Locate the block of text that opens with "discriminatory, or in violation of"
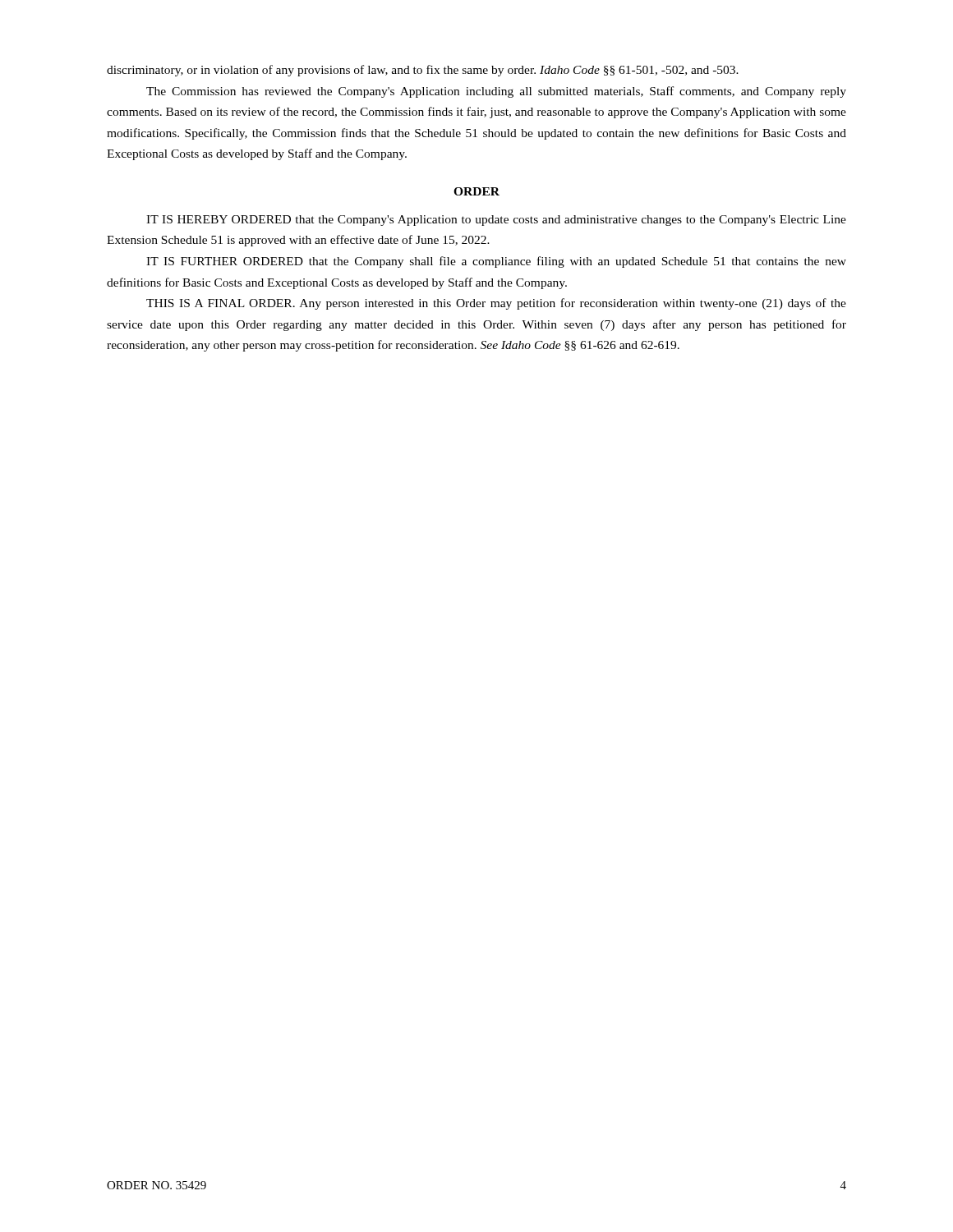This screenshot has width=953, height=1232. tap(476, 70)
